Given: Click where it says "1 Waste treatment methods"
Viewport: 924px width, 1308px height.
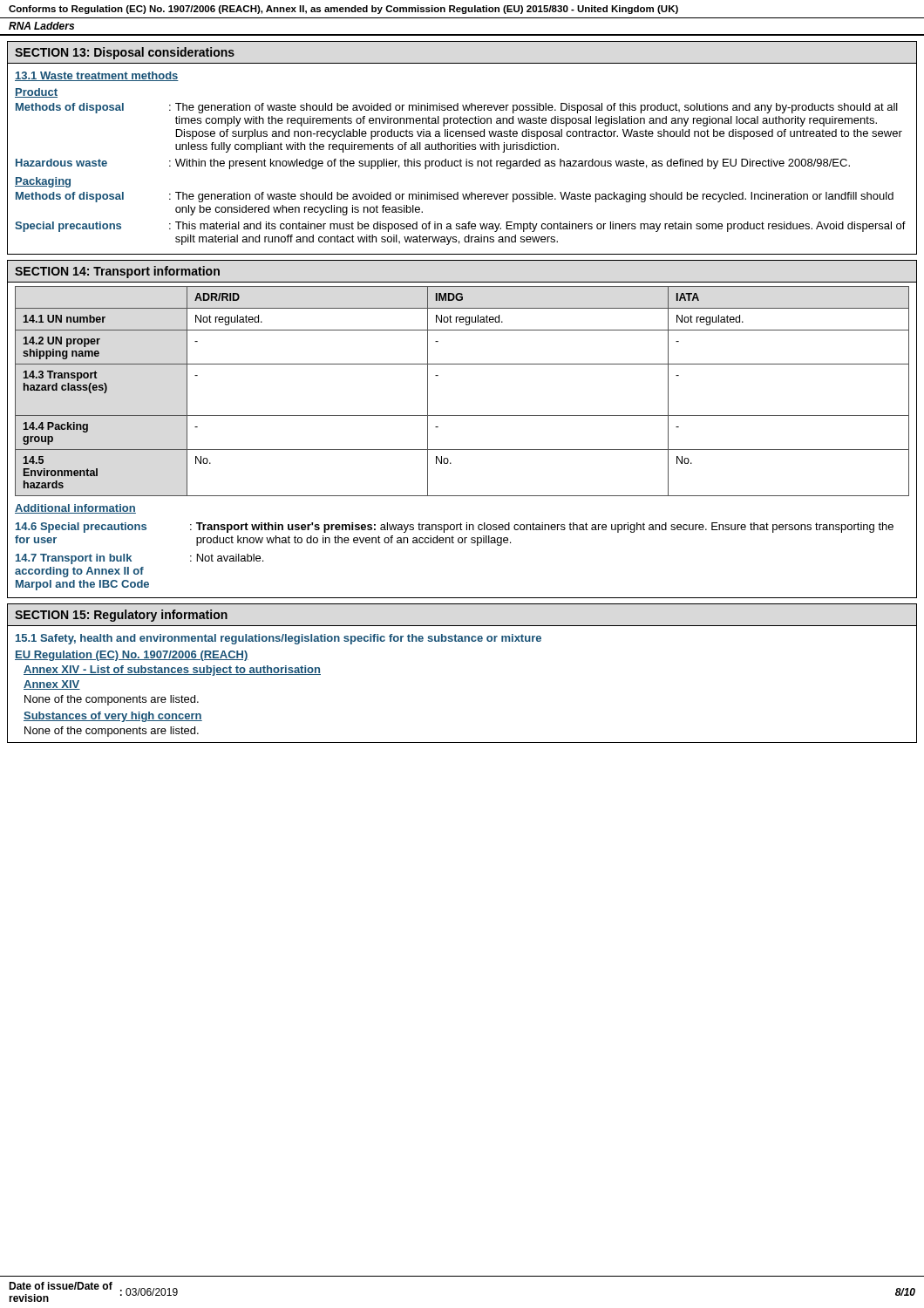Looking at the screenshot, I should pos(96,75).
